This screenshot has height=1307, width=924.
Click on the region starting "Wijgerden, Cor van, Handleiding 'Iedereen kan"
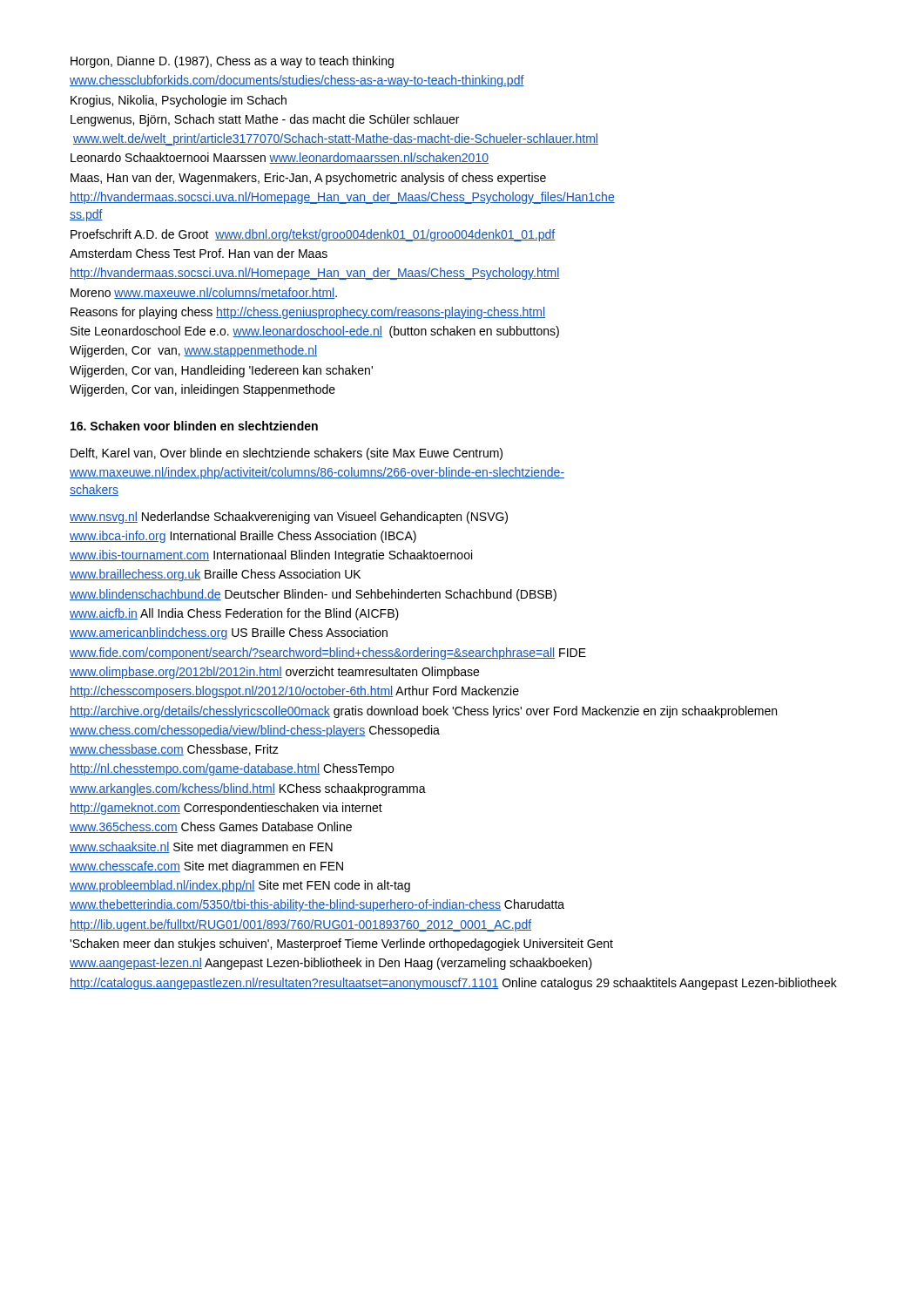221,371
